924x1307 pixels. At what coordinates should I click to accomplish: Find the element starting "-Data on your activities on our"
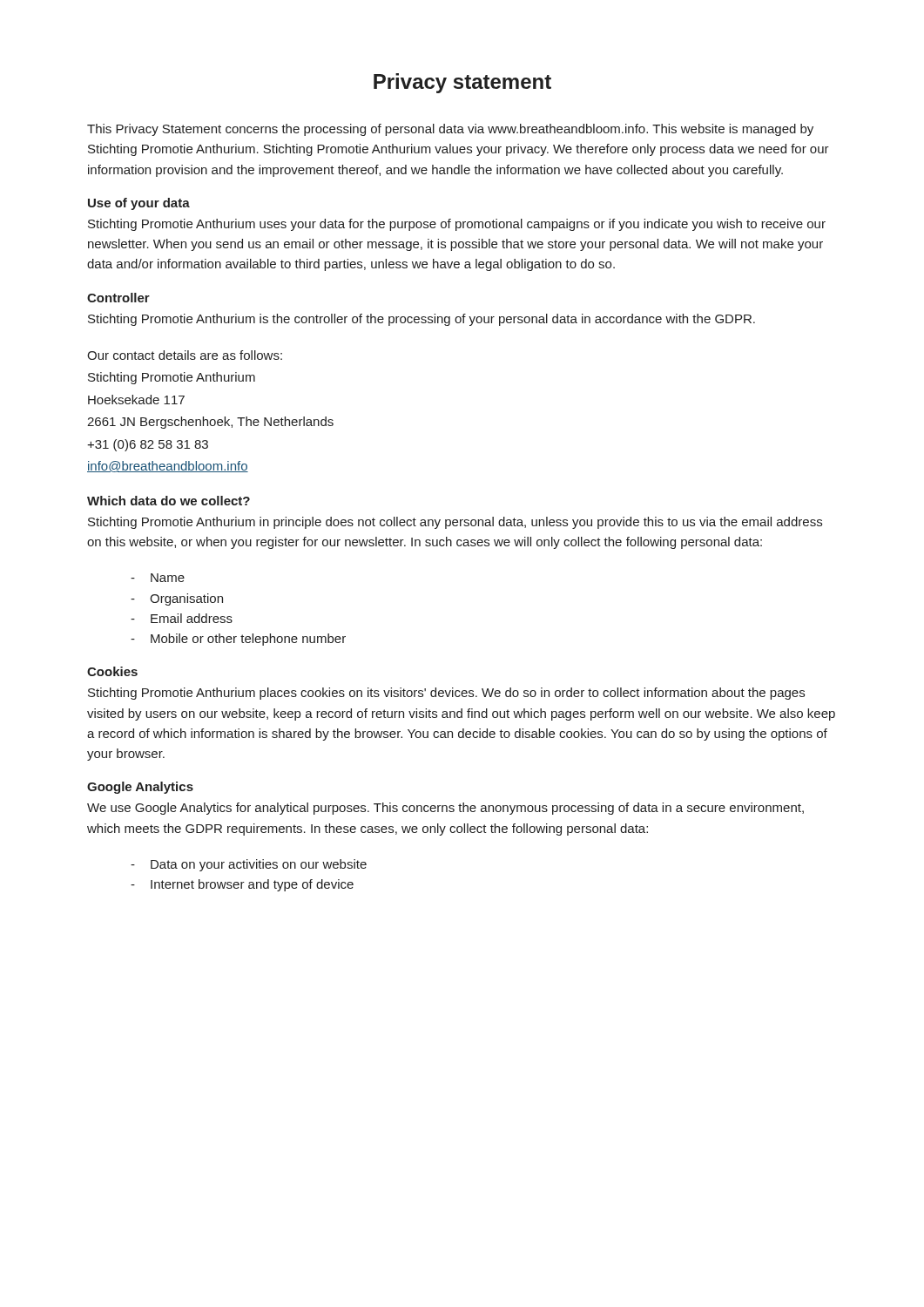(x=249, y=864)
